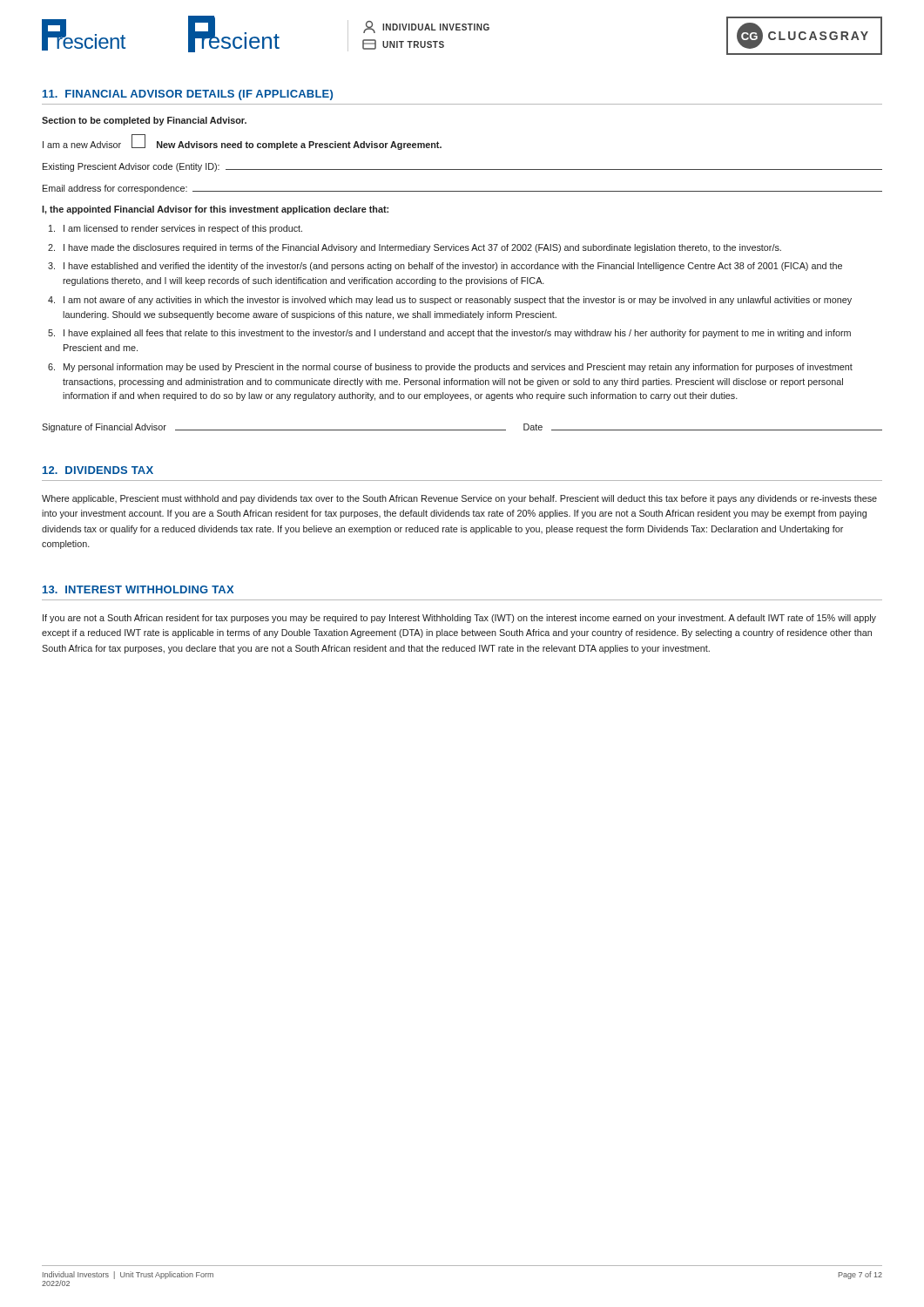The height and width of the screenshot is (1307, 924).
Task: Where is the passage that starts "I am licensed to render"?
Action: click(x=172, y=229)
